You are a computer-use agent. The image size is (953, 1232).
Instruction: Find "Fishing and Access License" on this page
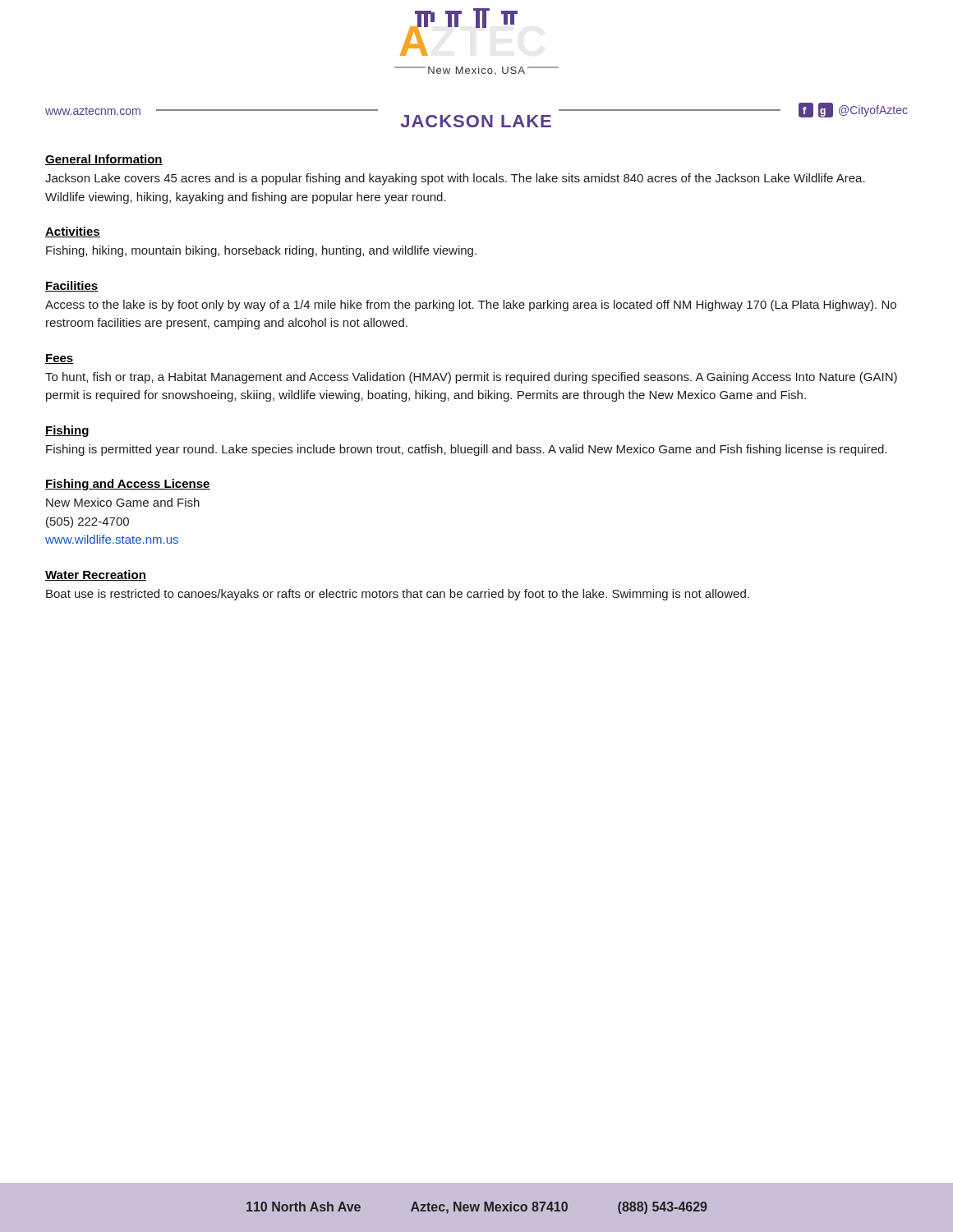click(x=127, y=483)
